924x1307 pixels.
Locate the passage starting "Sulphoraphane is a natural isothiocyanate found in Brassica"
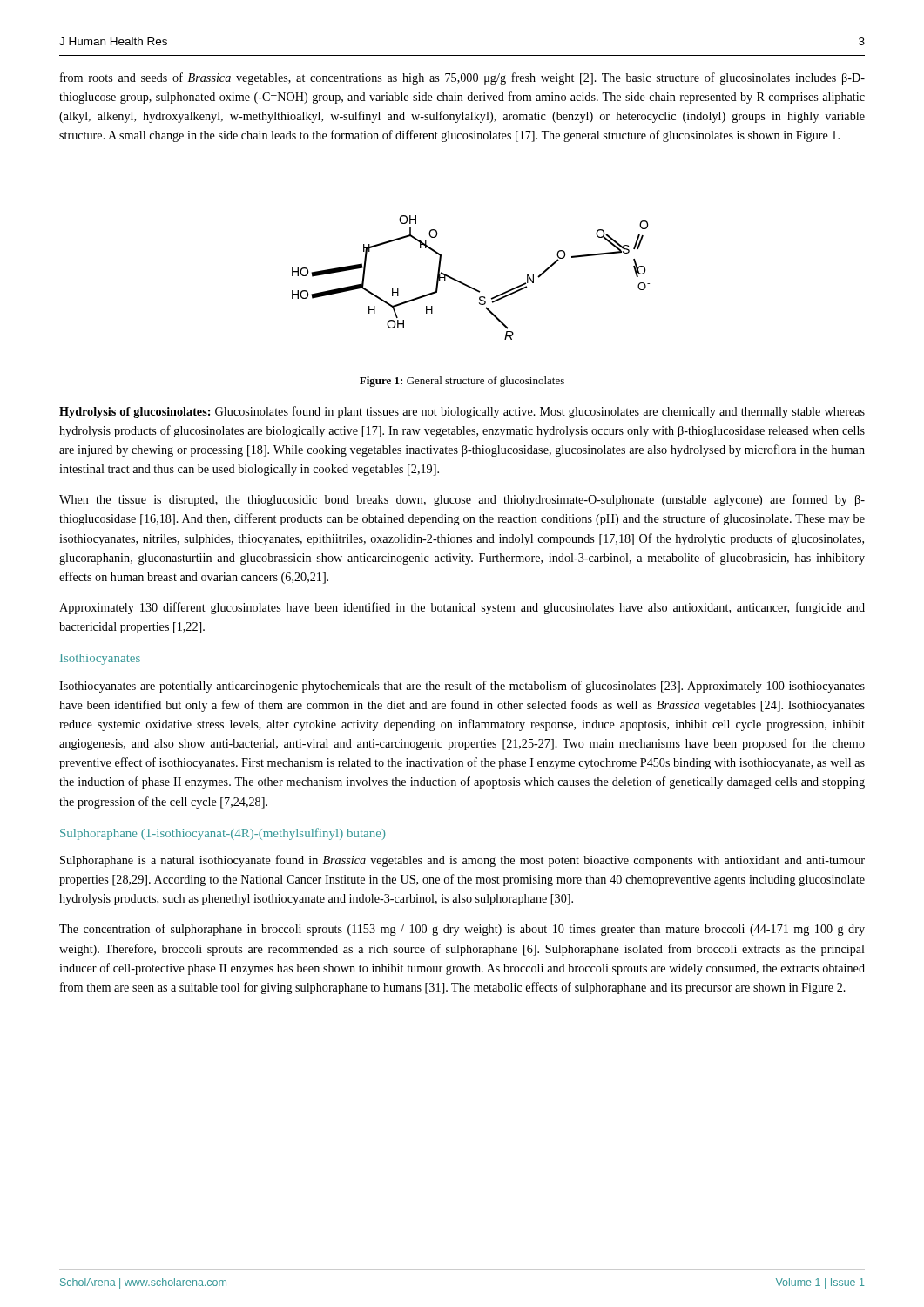pos(462,879)
